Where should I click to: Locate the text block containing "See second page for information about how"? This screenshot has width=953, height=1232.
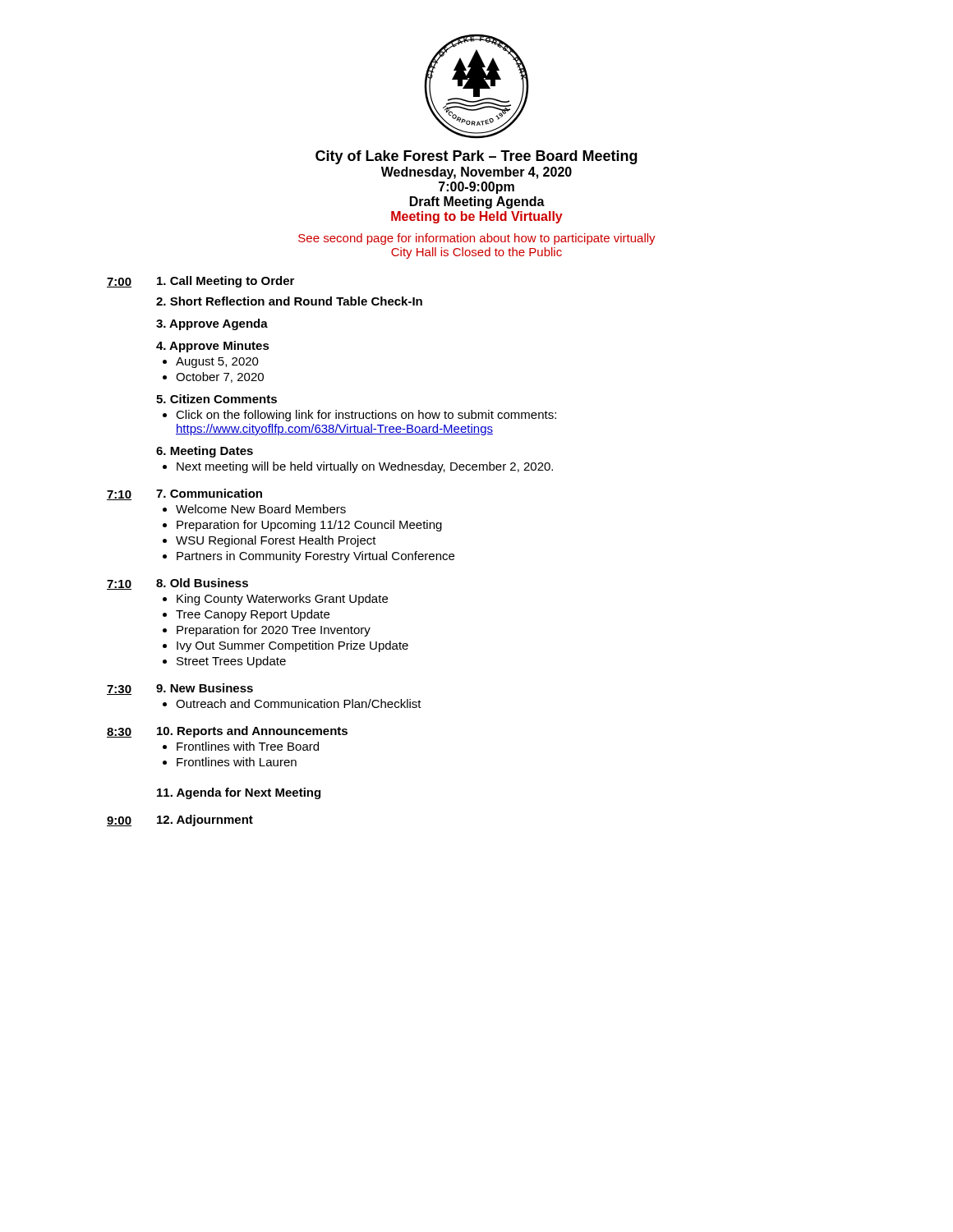(476, 245)
